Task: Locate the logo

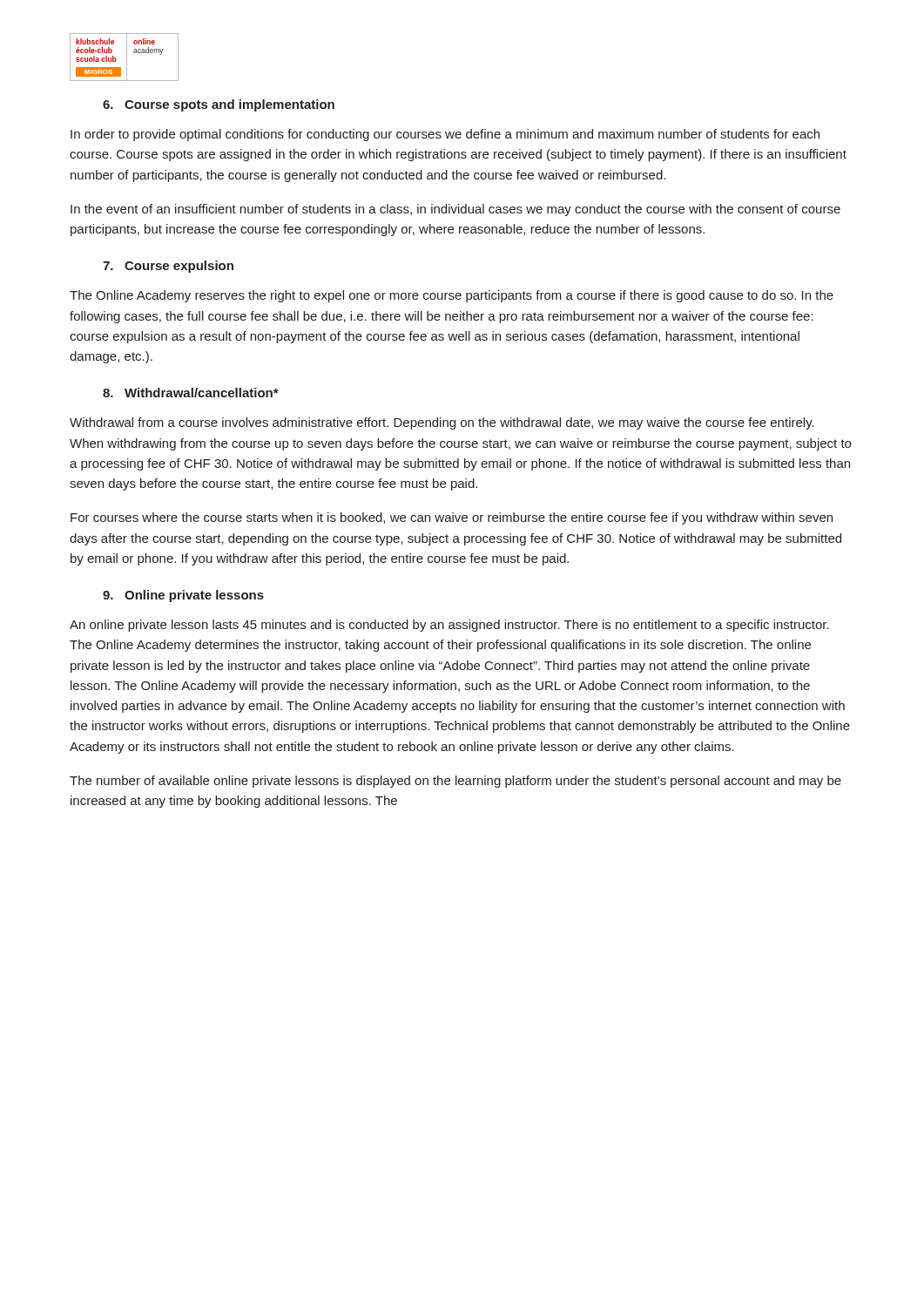Action: coord(462,57)
